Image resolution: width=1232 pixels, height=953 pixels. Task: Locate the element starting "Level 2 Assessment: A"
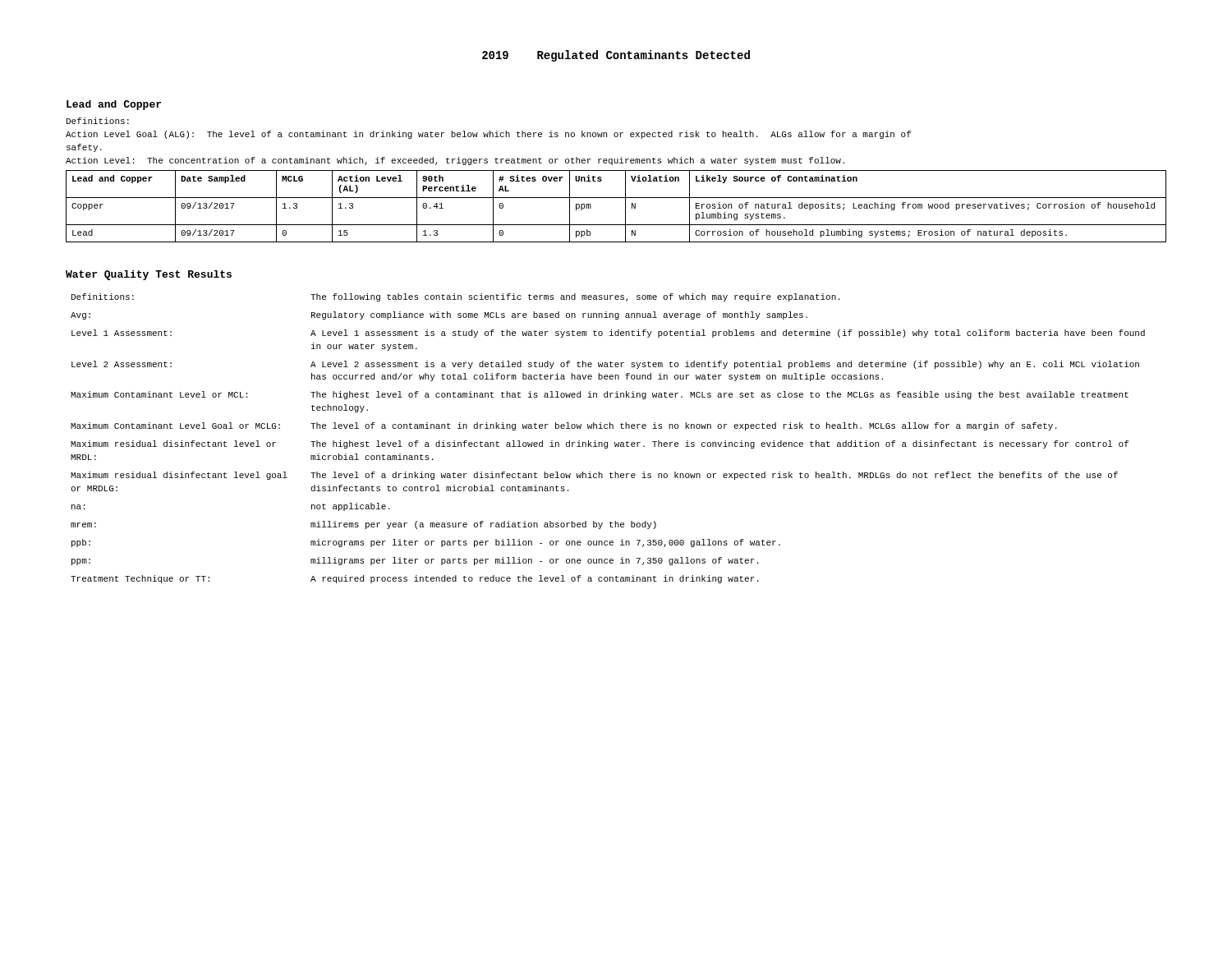pos(616,372)
